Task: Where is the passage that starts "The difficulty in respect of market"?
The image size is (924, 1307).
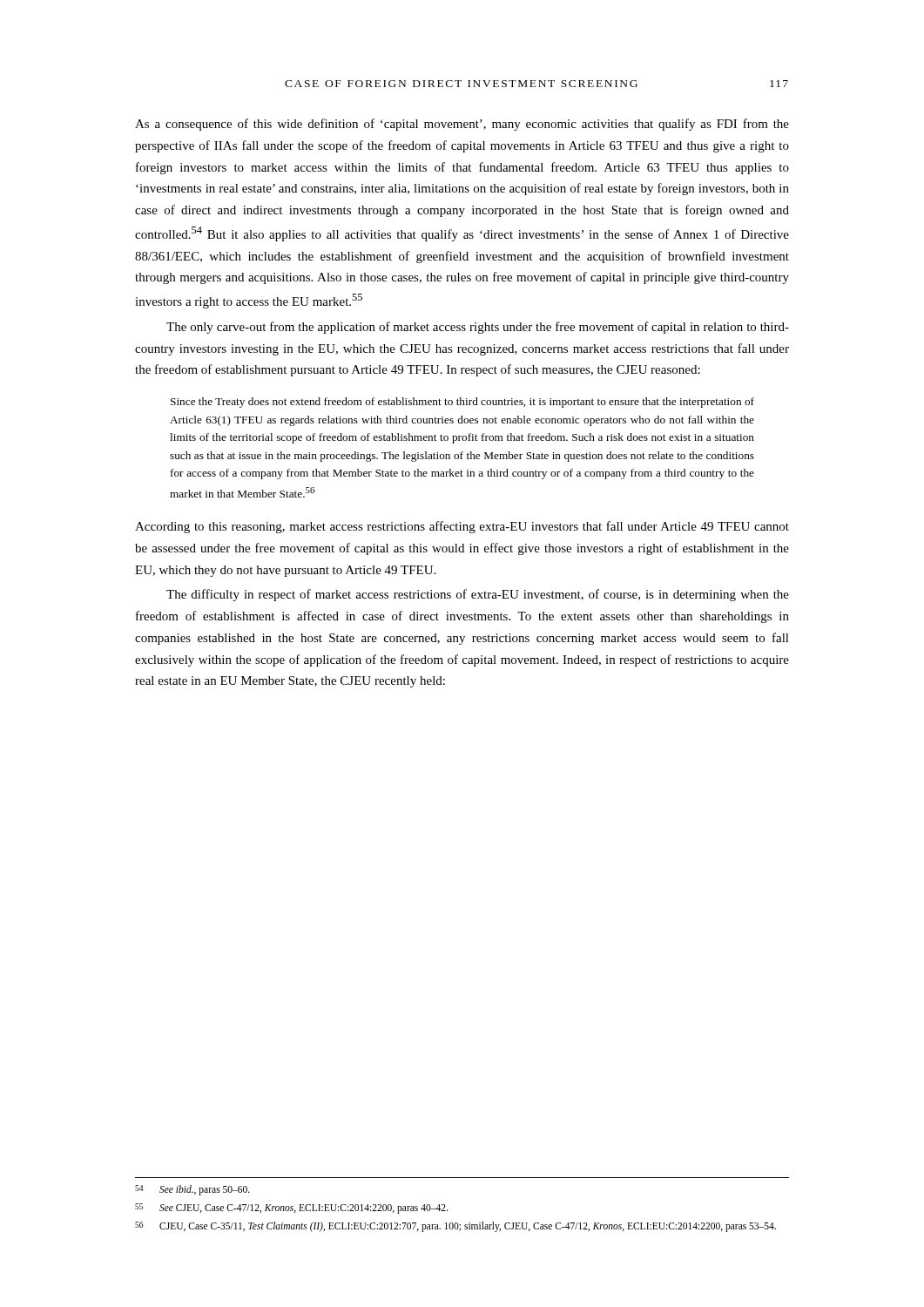Action: pyautogui.click(x=462, y=638)
